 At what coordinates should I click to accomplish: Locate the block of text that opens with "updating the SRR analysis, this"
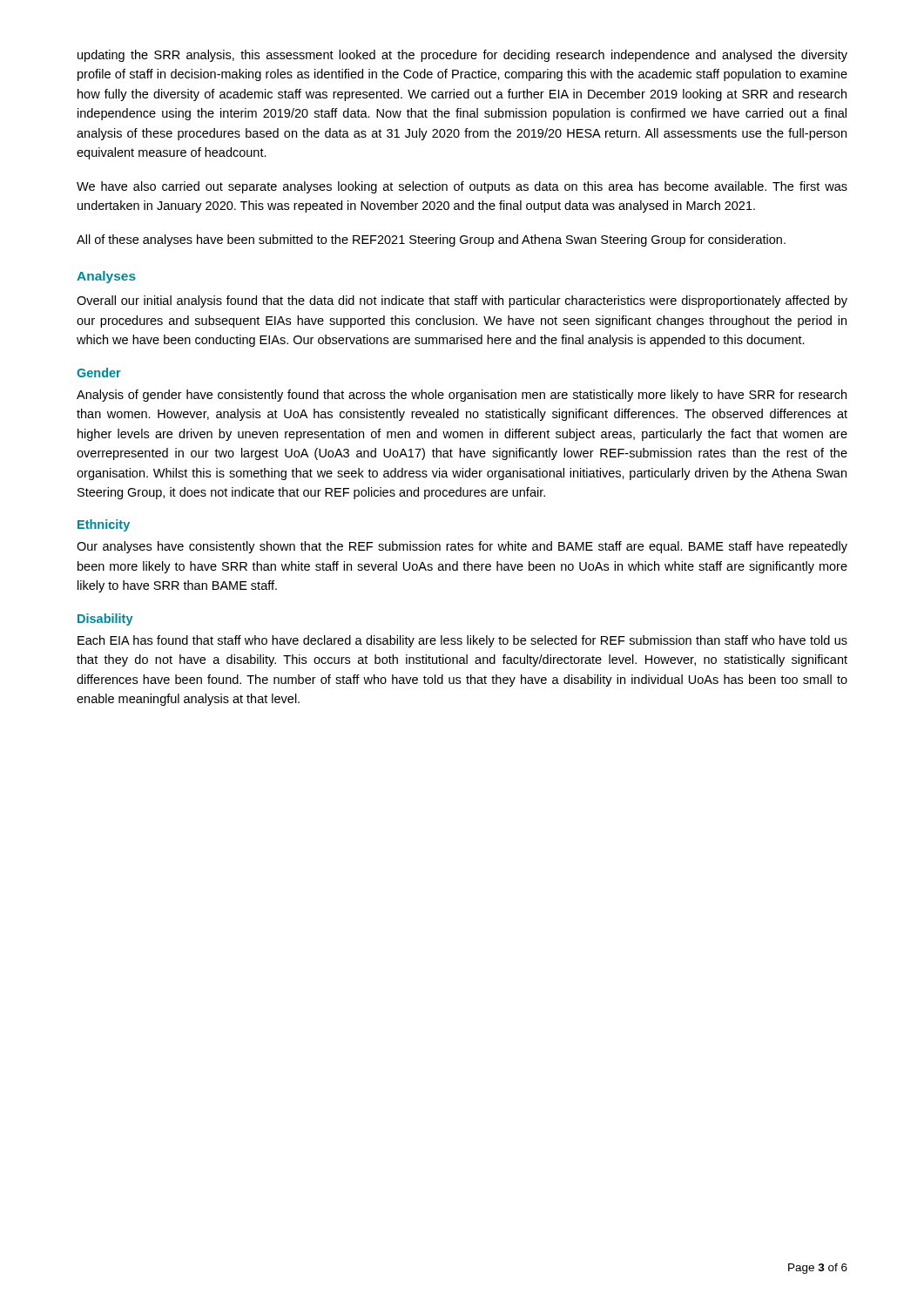462,104
